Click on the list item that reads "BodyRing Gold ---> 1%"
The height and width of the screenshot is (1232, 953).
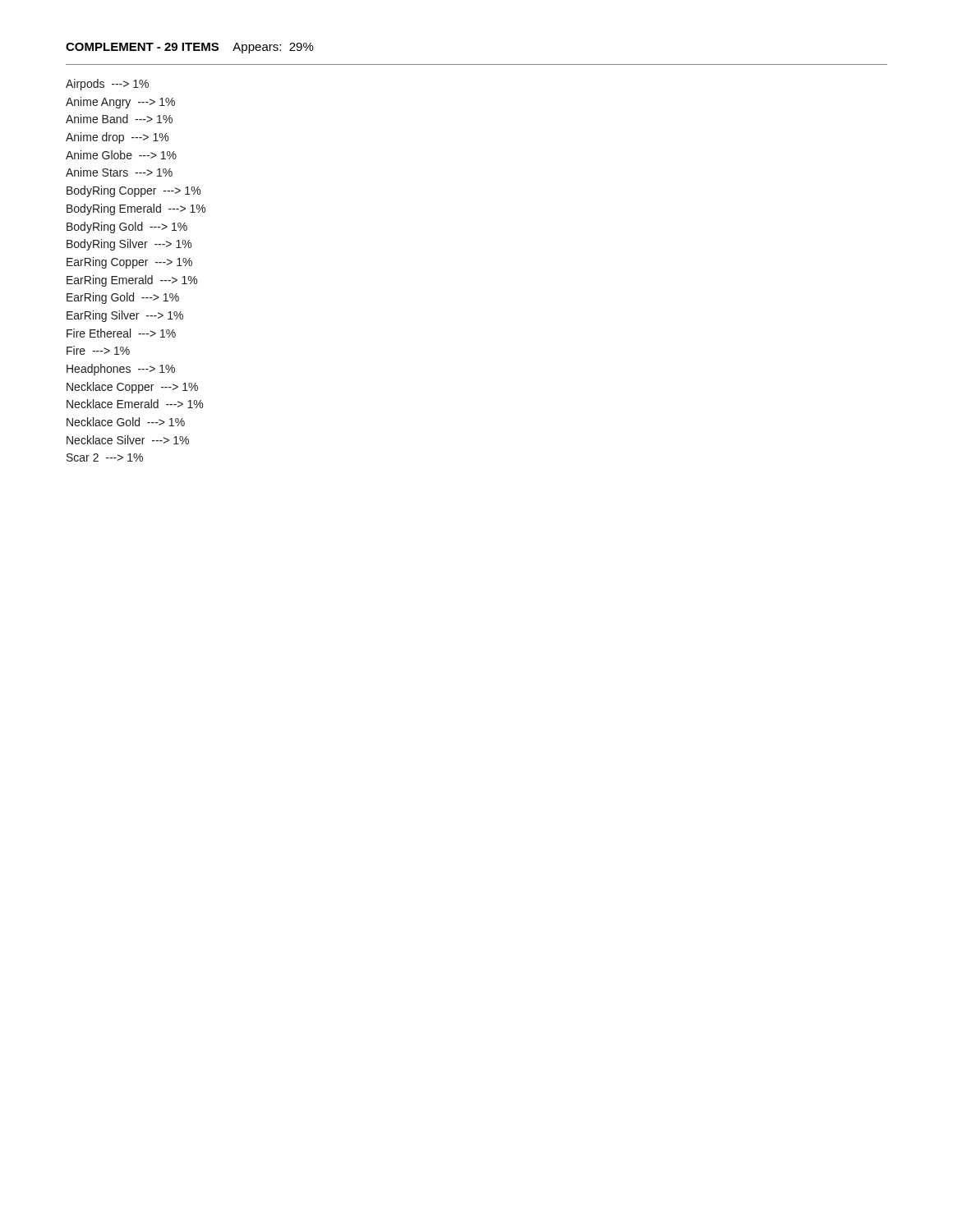coord(127,226)
